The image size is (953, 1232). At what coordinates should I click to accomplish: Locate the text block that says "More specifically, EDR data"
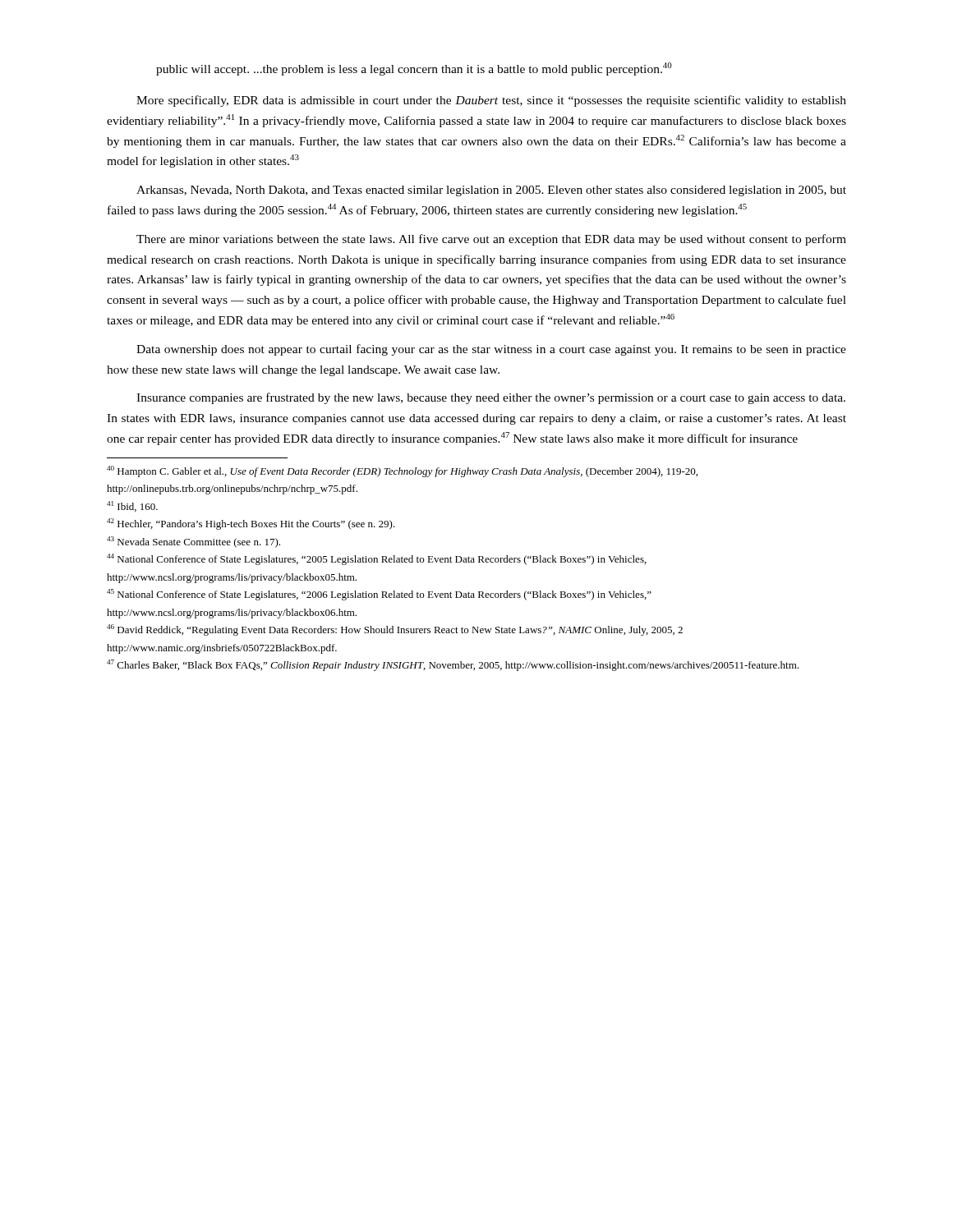click(476, 130)
